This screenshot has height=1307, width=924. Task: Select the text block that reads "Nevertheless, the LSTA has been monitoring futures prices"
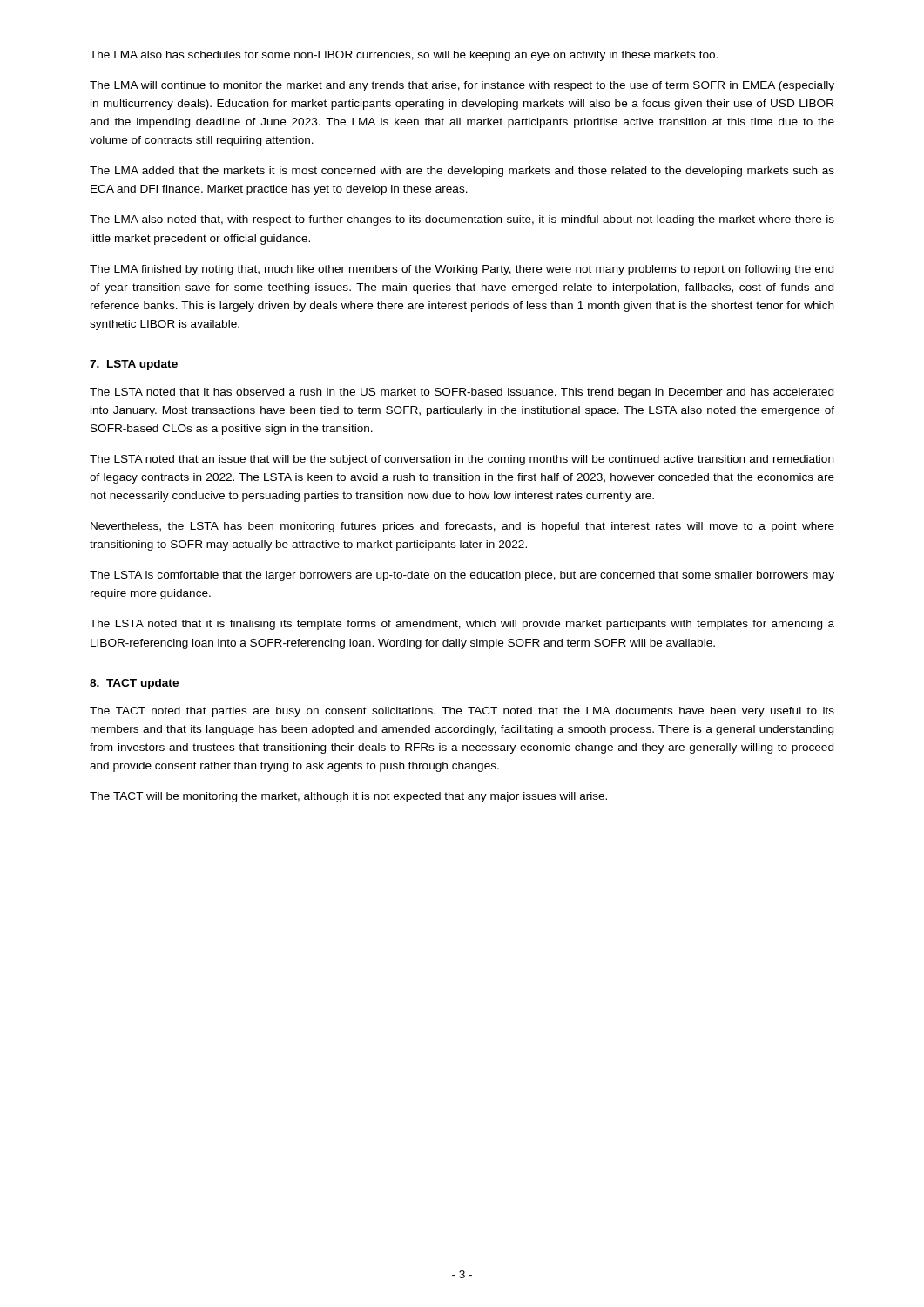coord(462,535)
